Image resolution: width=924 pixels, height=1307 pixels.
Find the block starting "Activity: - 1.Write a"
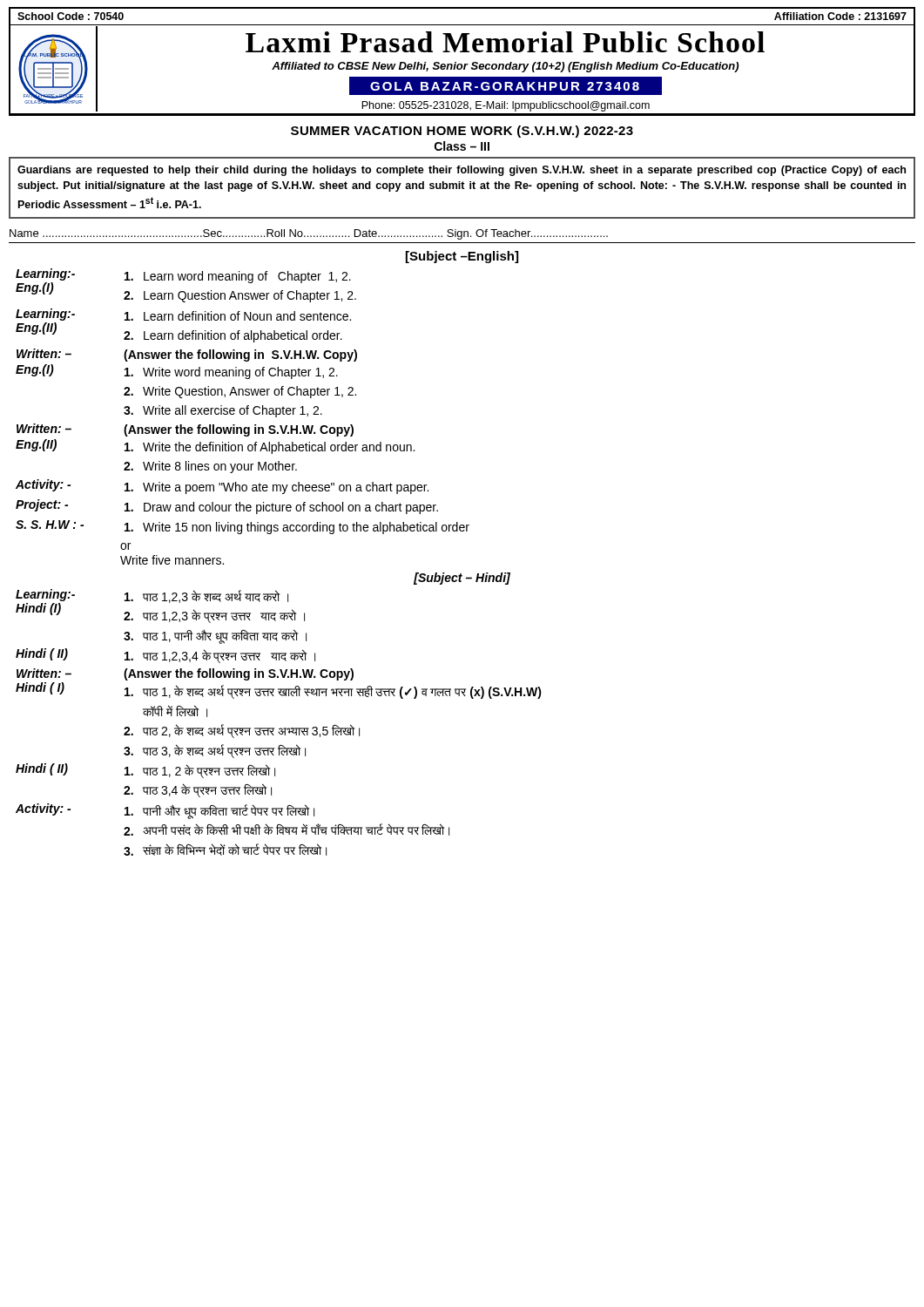click(222, 487)
